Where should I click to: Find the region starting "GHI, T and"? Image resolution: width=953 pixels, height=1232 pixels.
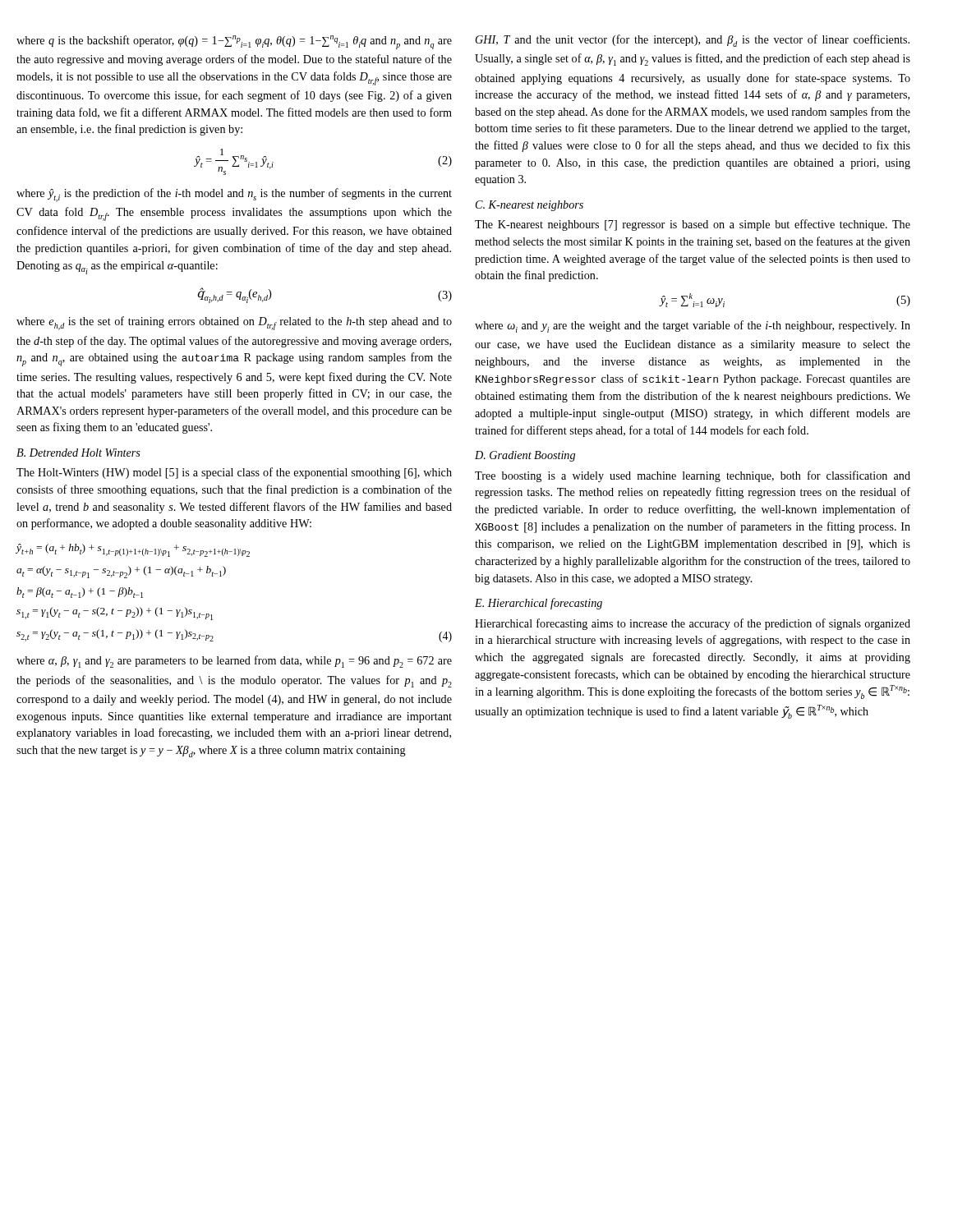tap(693, 110)
